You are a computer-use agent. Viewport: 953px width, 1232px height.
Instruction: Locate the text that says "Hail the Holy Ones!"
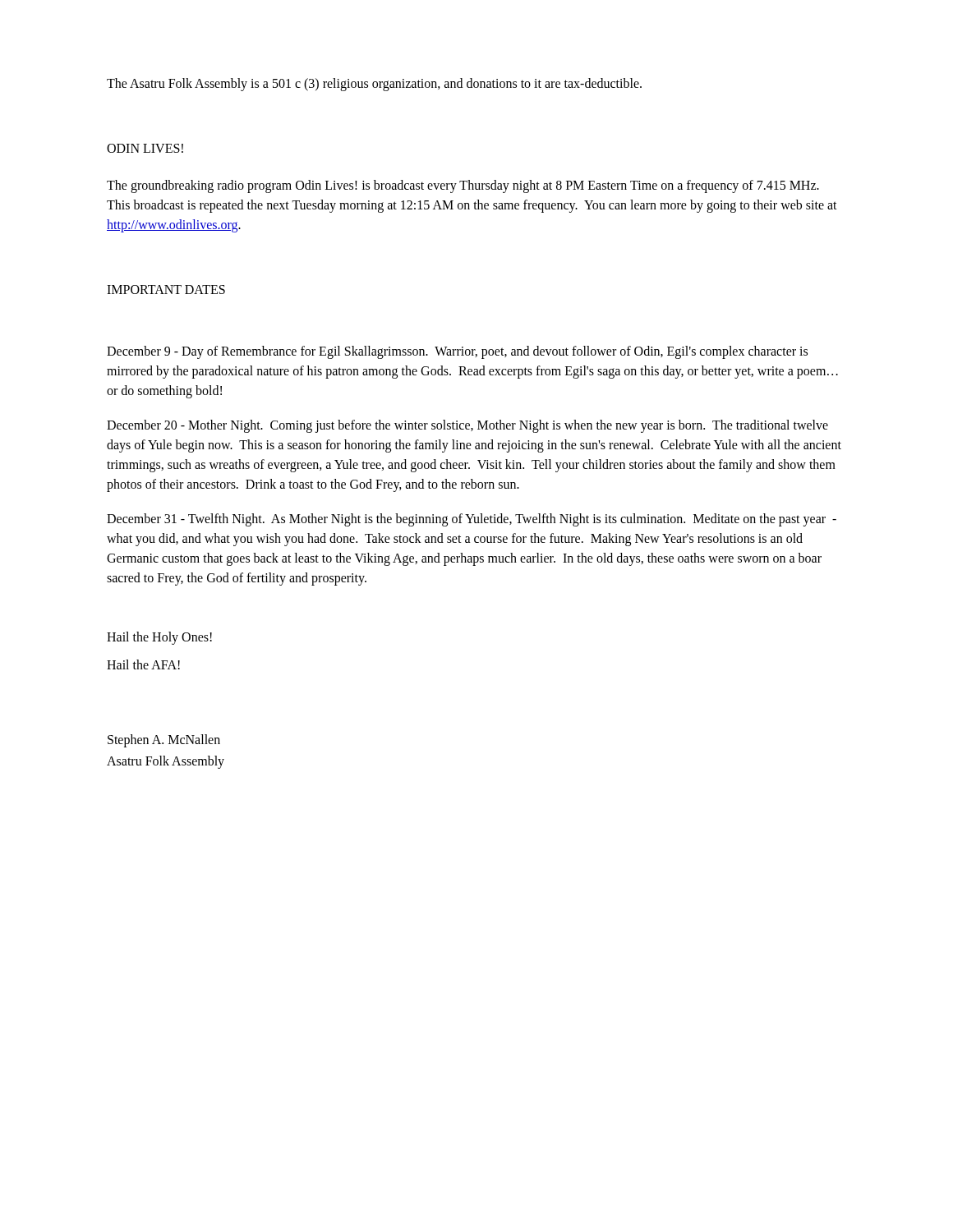[x=160, y=637]
